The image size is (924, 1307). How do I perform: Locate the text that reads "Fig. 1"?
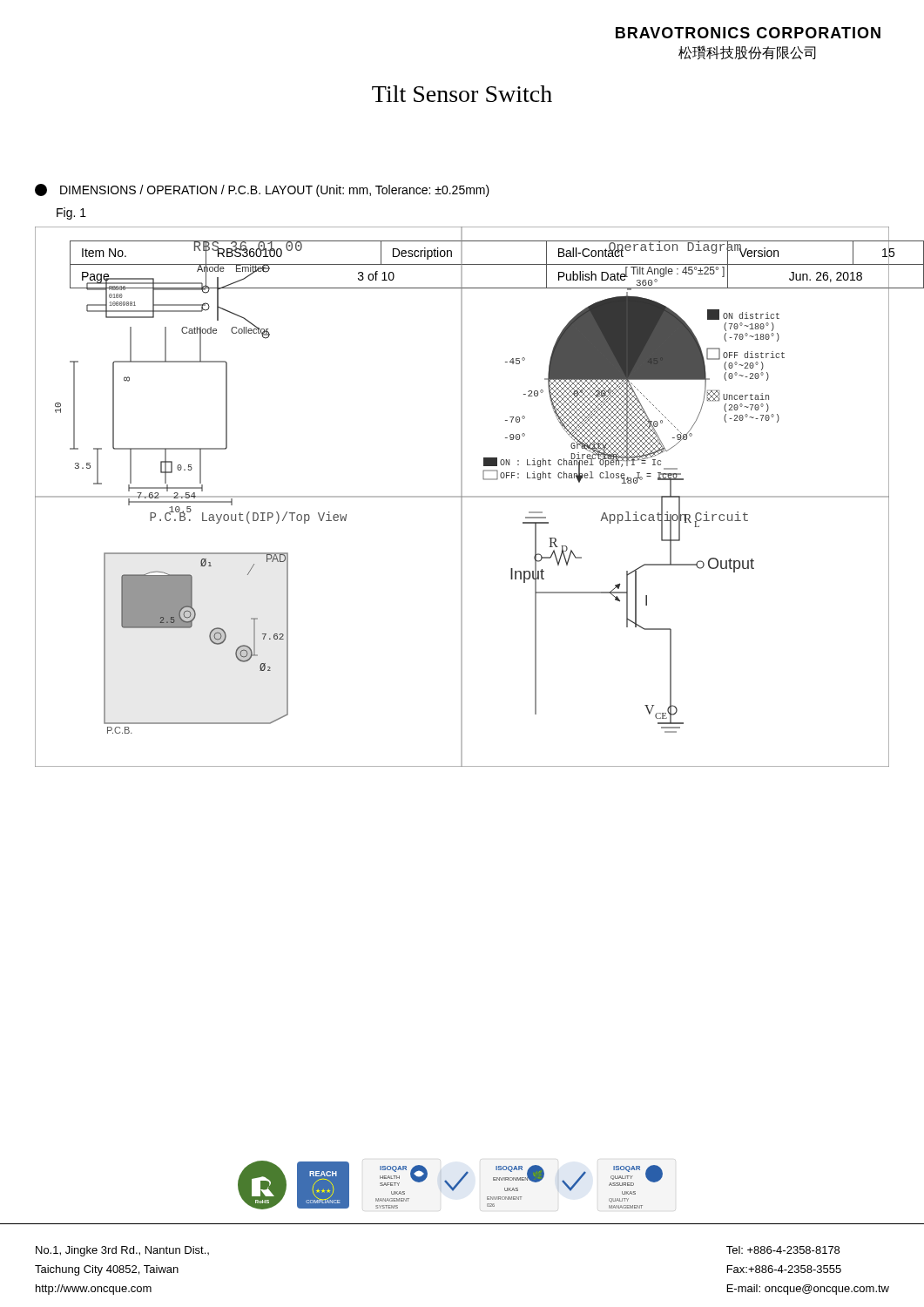pyautogui.click(x=71, y=213)
